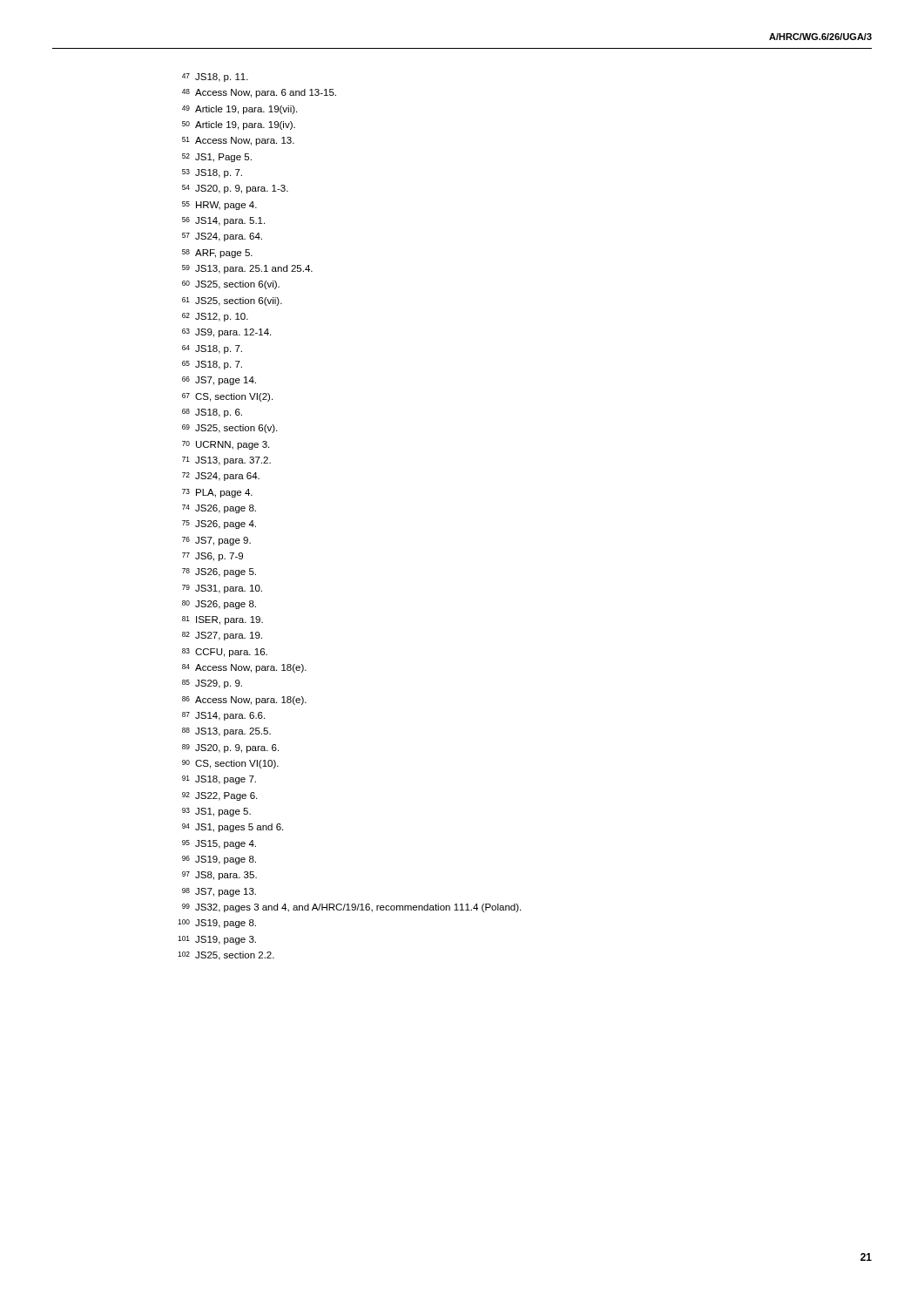Point to "98 JS7, page 13."
Viewport: 924px width, 1307px height.
pos(514,892)
